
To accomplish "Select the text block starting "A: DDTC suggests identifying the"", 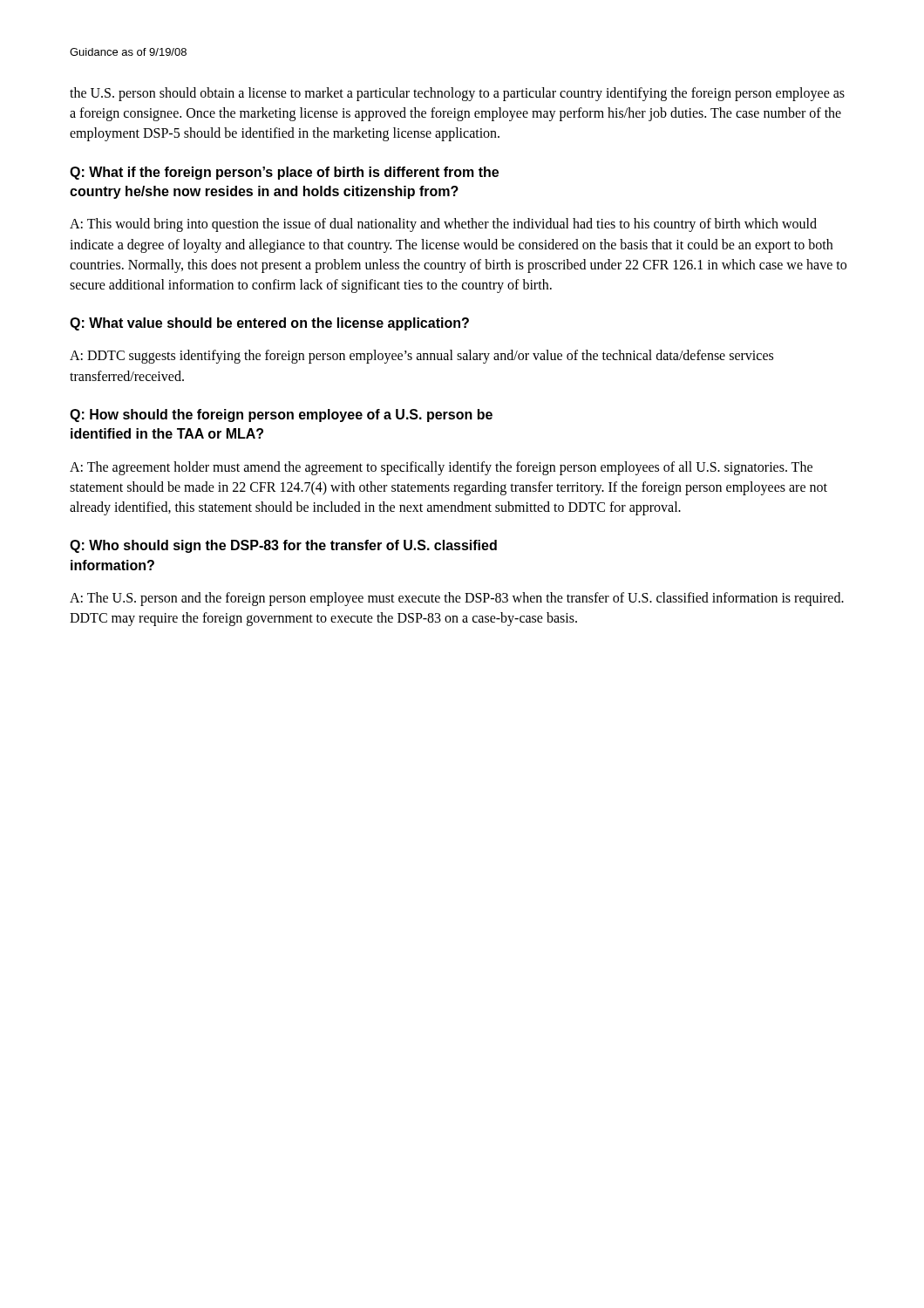I will (422, 366).
